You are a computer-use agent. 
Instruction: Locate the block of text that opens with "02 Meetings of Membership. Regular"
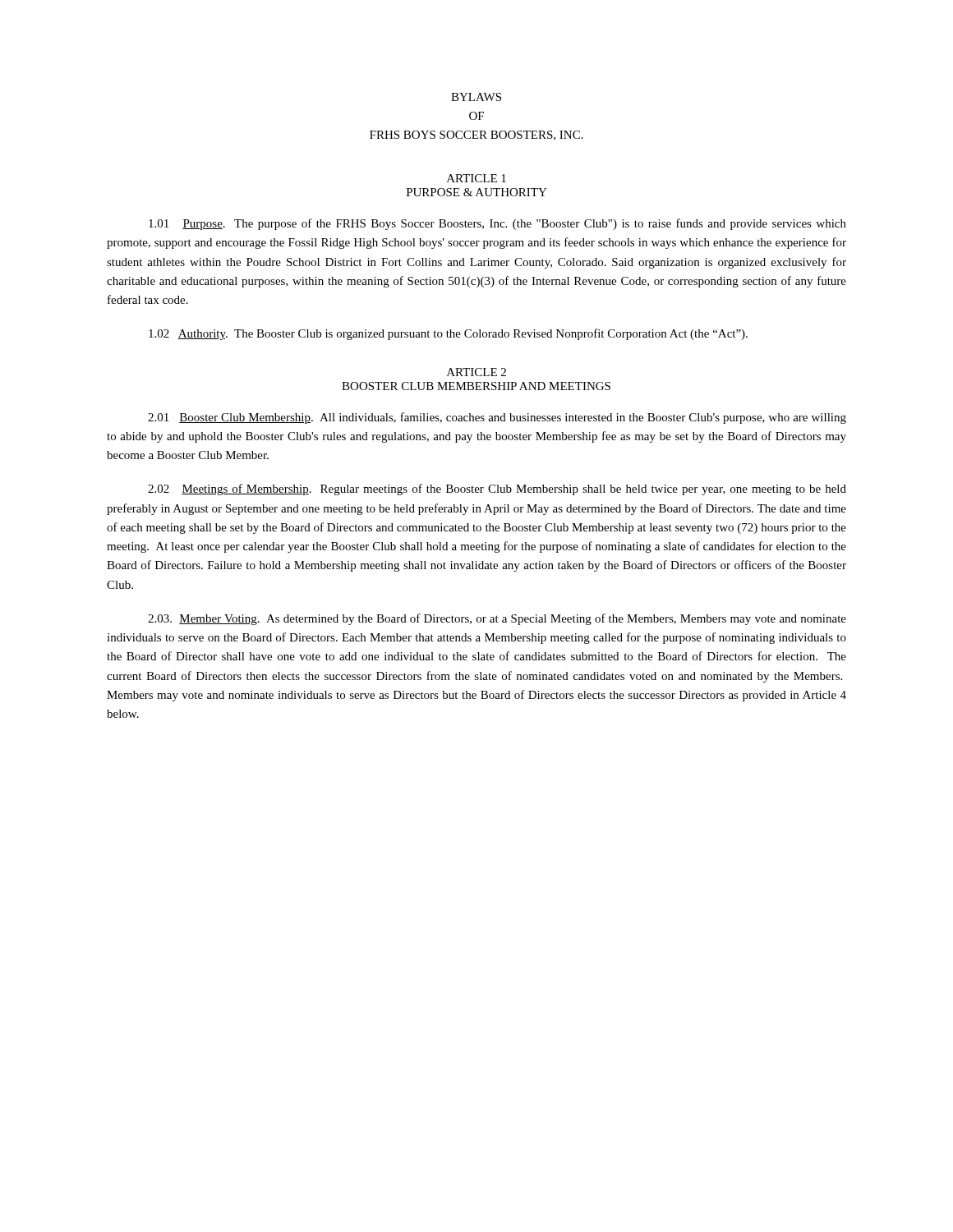click(x=476, y=537)
